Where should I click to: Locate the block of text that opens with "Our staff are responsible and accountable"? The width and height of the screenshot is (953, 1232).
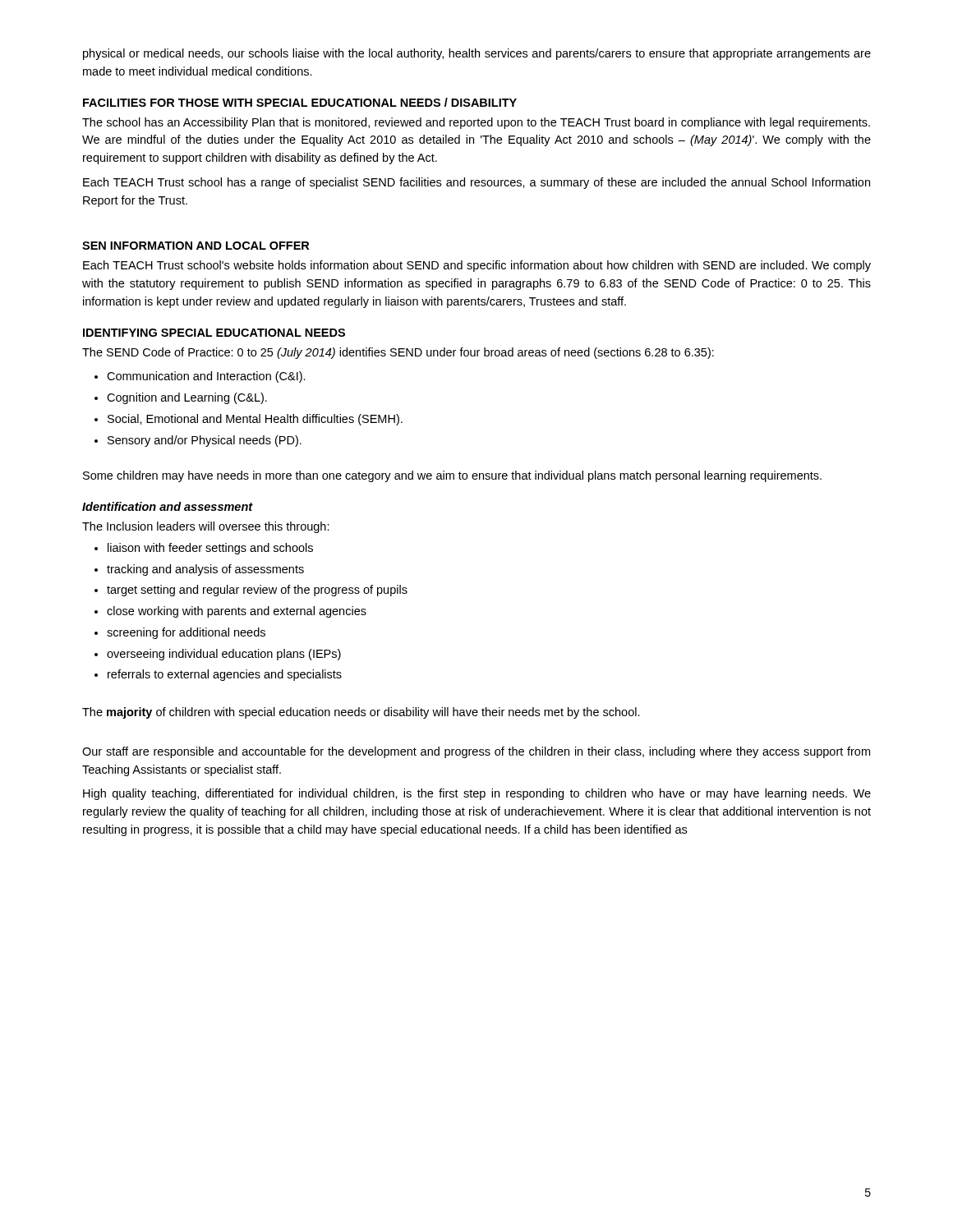476,791
